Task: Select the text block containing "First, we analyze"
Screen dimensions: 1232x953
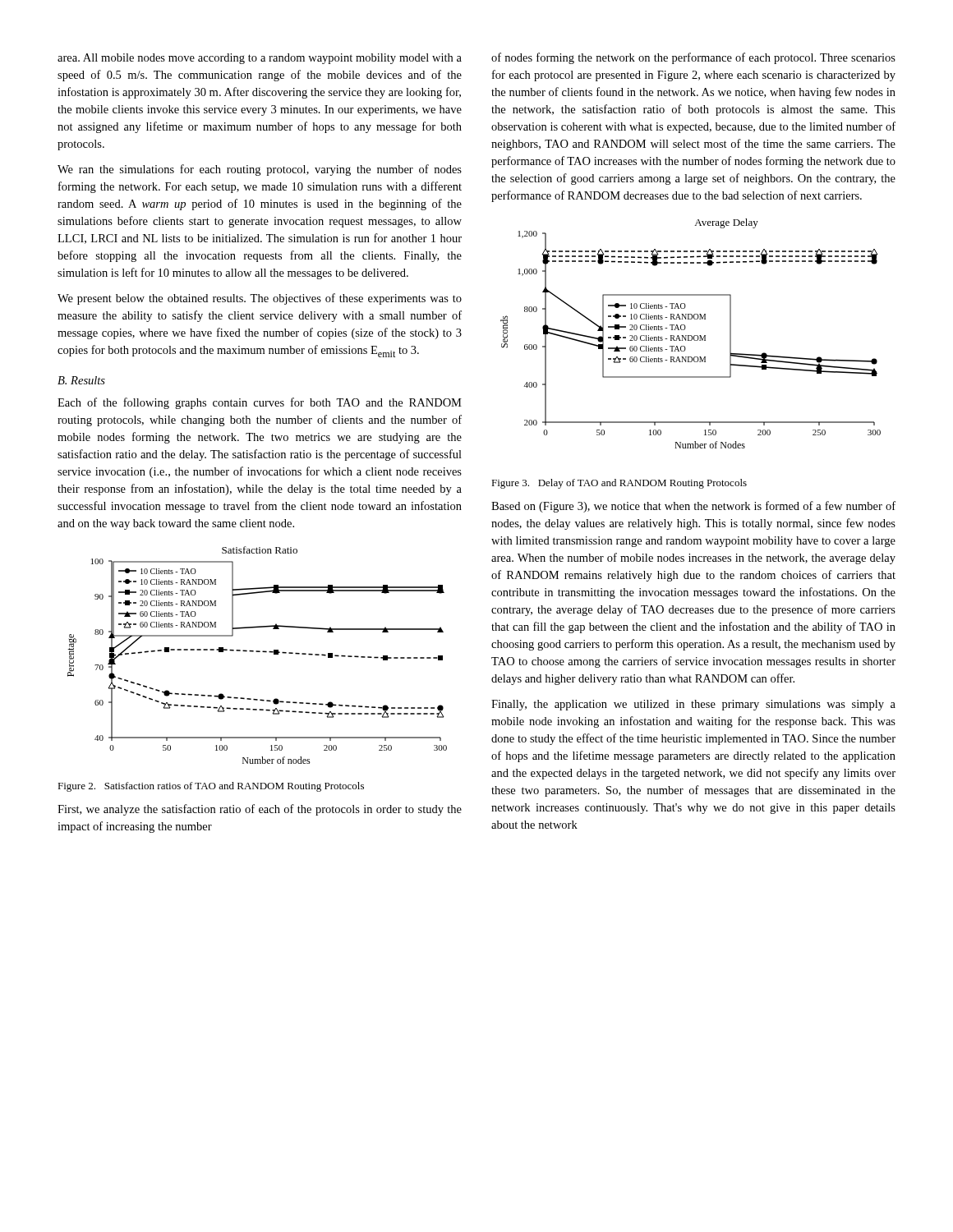Action: [x=260, y=818]
